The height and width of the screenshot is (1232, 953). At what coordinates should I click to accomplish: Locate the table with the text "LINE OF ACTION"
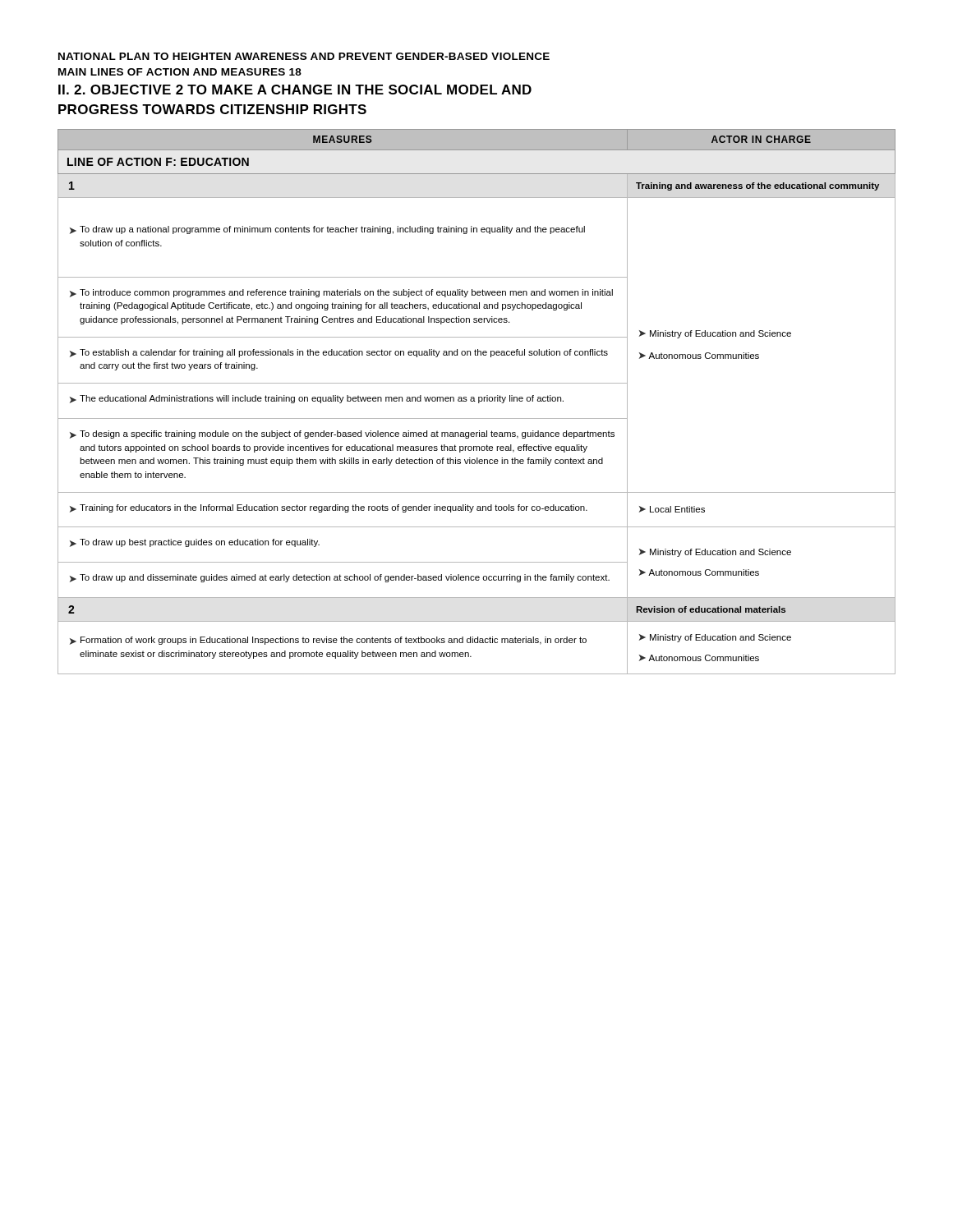(x=476, y=402)
